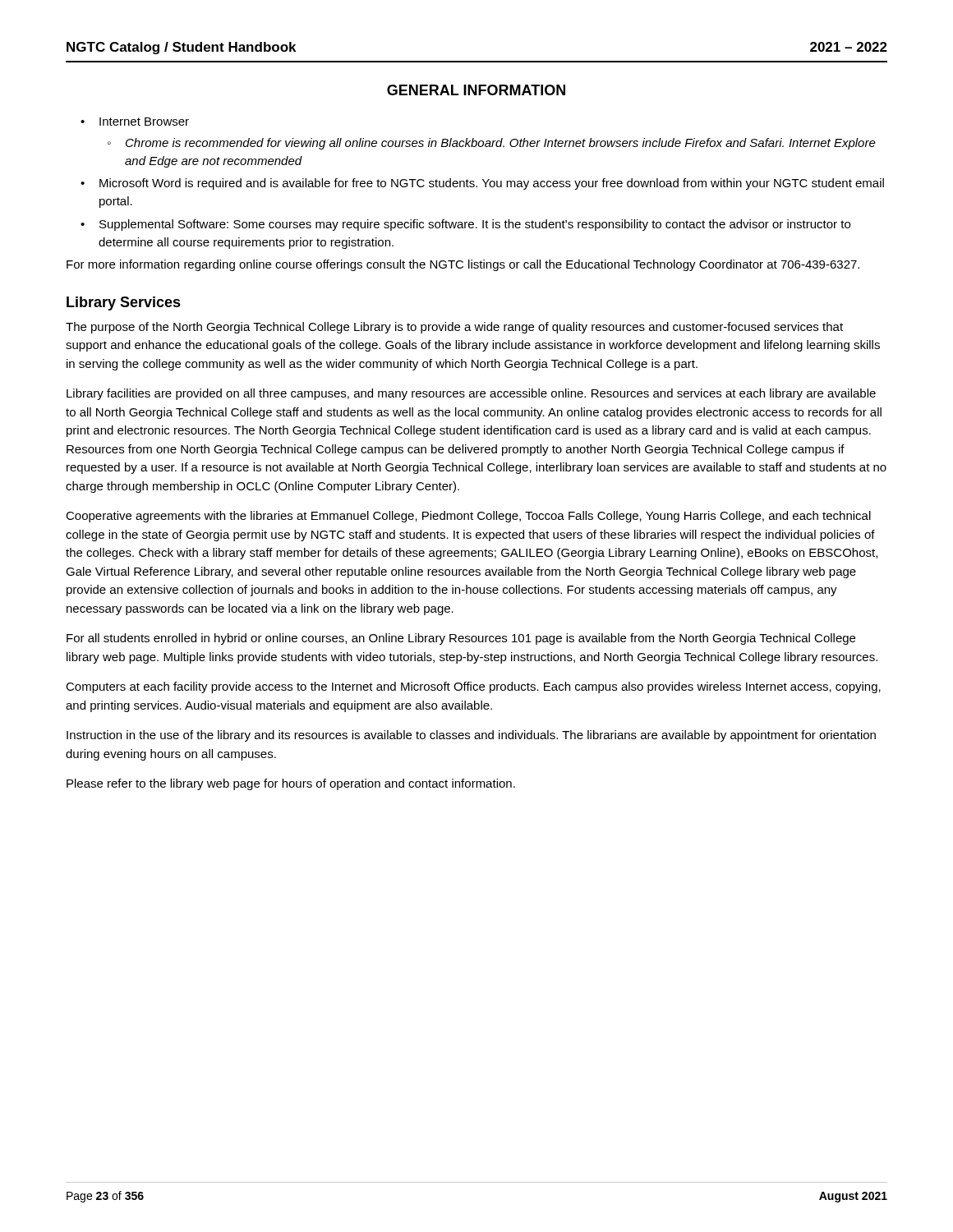Viewport: 953px width, 1232px height.
Task: Point to the block beginning "Computers at each facility provide"
Action: tap(473, 696)
